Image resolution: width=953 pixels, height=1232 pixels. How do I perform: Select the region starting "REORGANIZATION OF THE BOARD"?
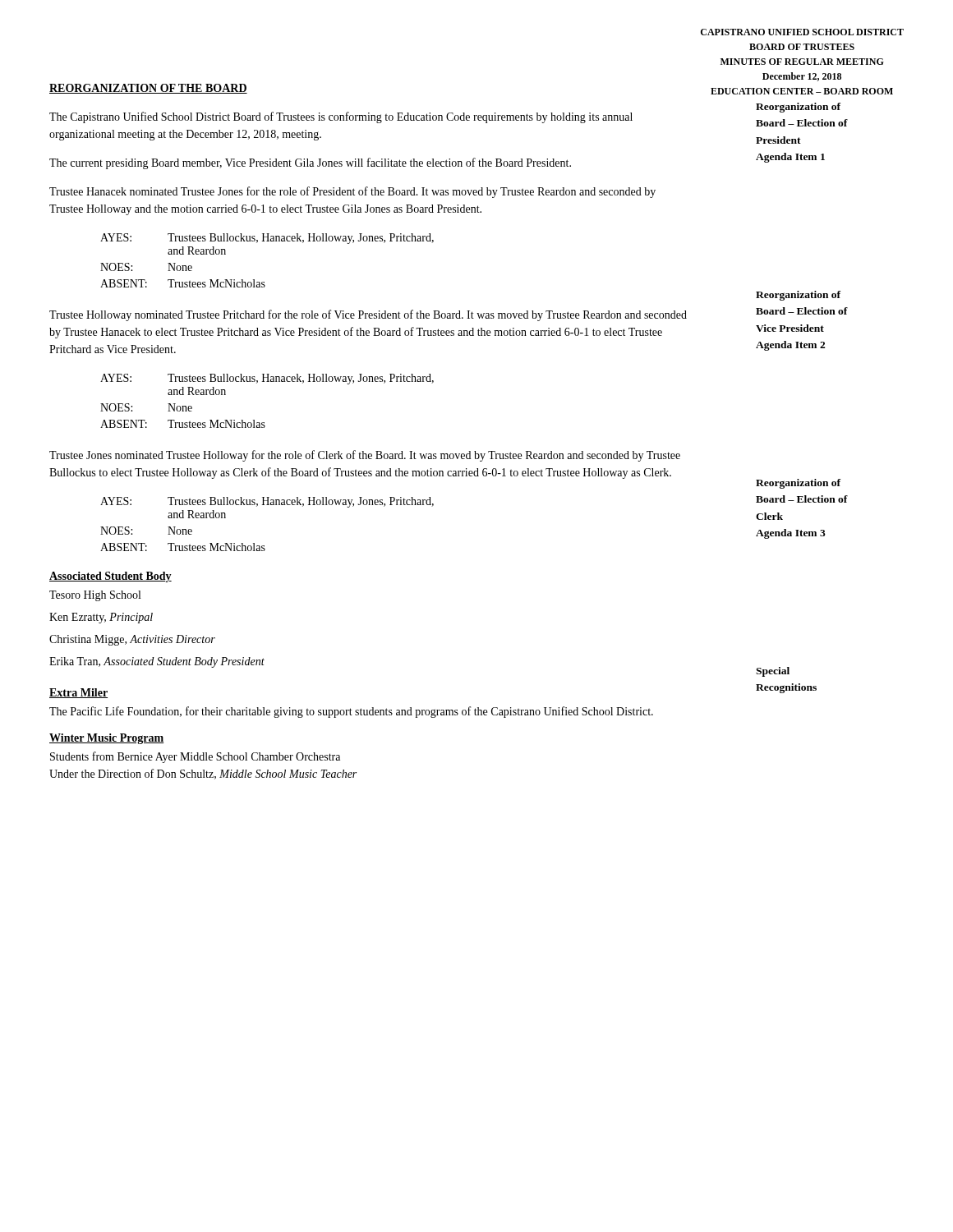pyautogui.click(x=148, y=88)
